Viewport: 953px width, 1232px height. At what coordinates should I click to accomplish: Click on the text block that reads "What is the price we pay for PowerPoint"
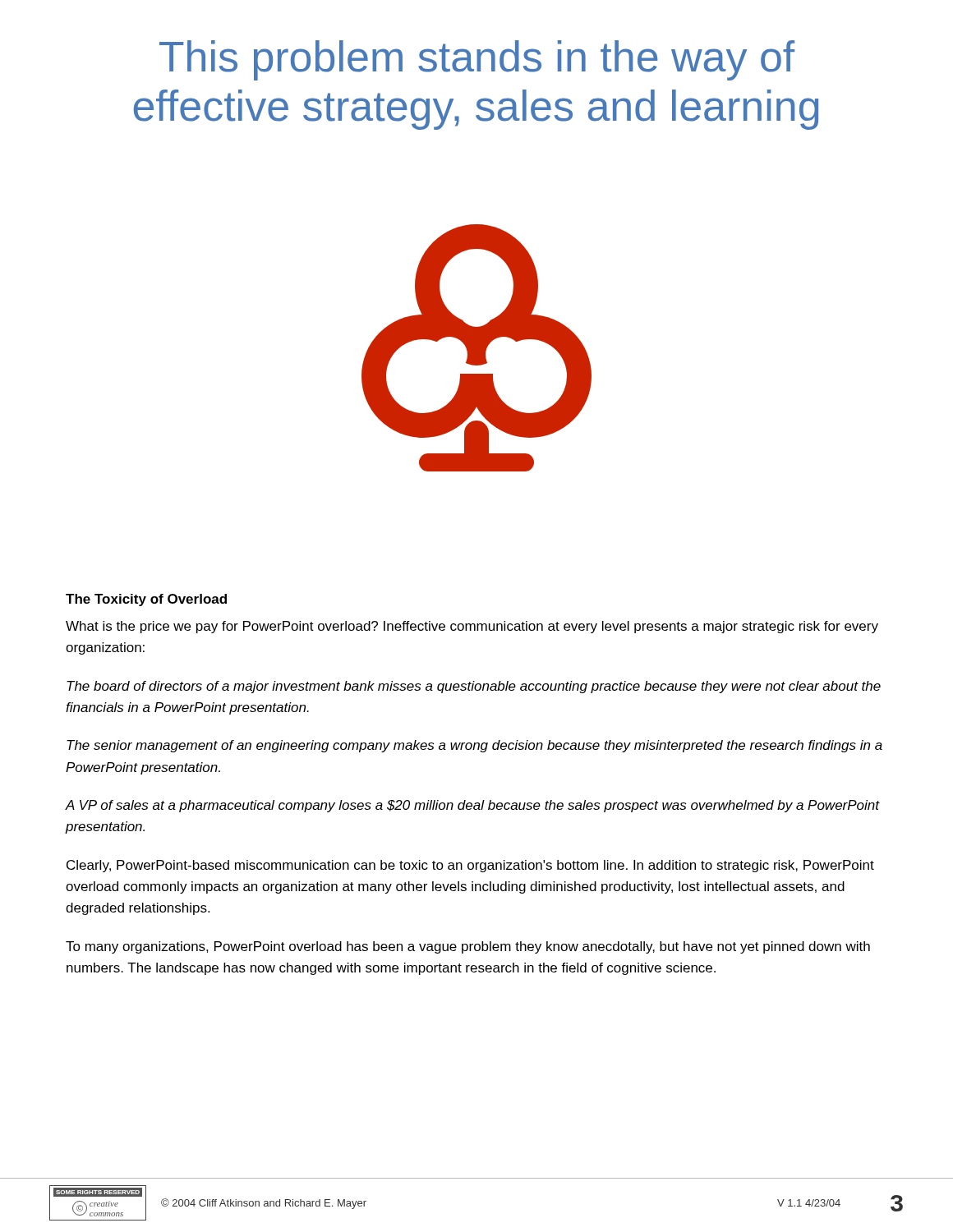click(472, 637)
